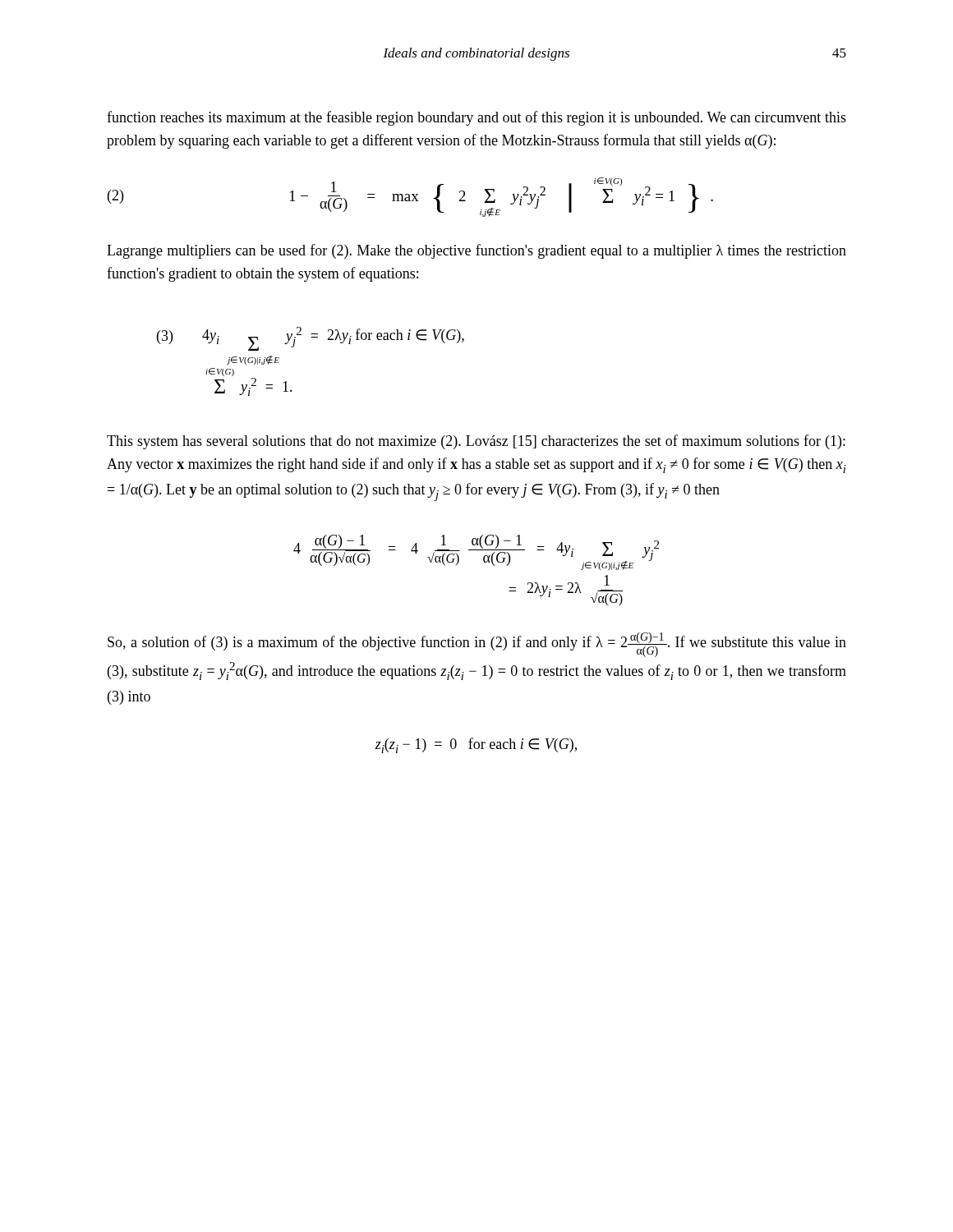Locate the formula containing "(3) 4yi Σ j∈V(G)|i,j∉E yj2 ="
The width and height of the screenshot is (953, 1232).
click(311, 339)
